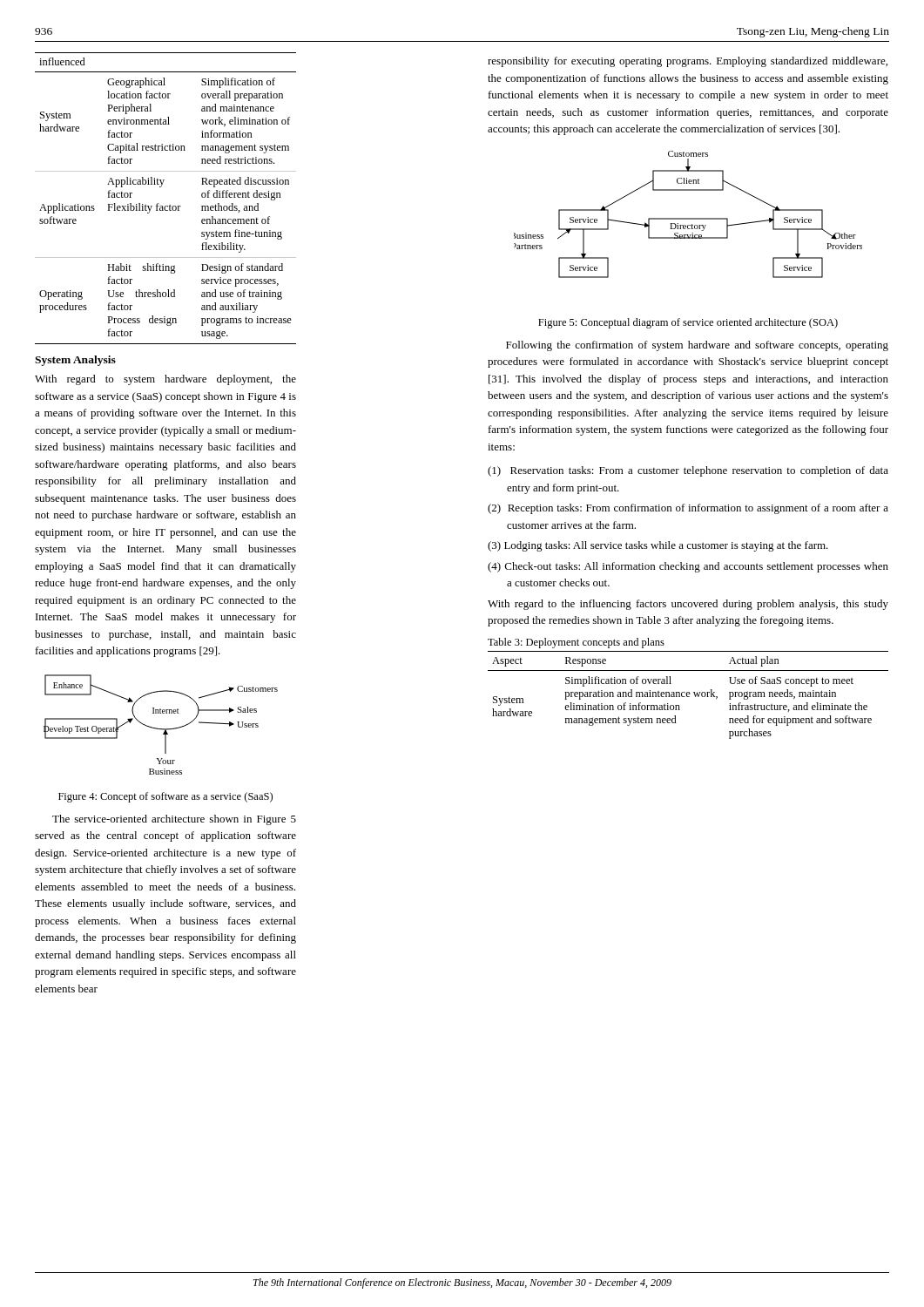The height and width of the screenshot is (1307, 924).
Task: Point to the passage starting "responsibility for executing operating"
Action: (x=688, y=94)
